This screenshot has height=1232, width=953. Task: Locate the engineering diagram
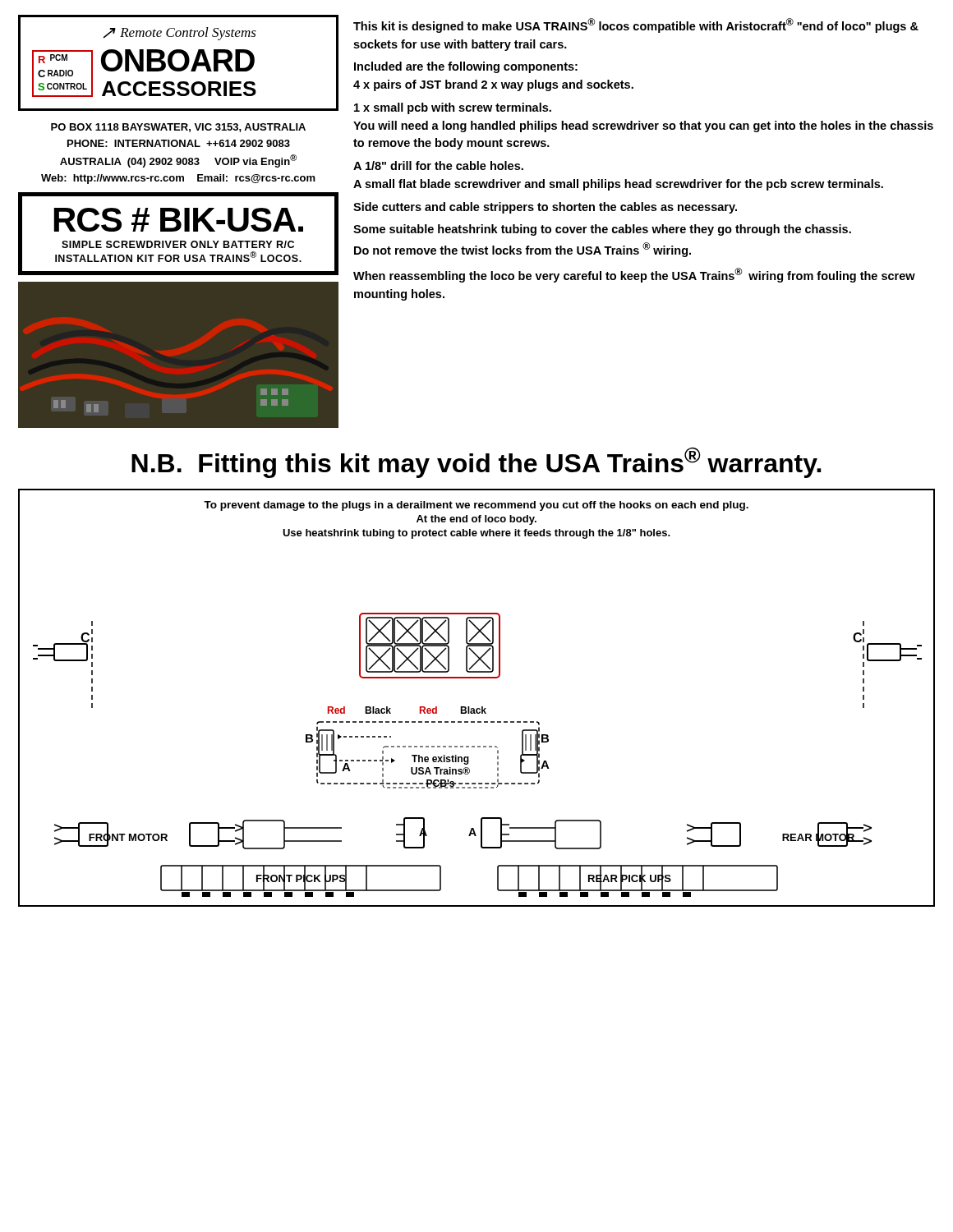(476, 698)
